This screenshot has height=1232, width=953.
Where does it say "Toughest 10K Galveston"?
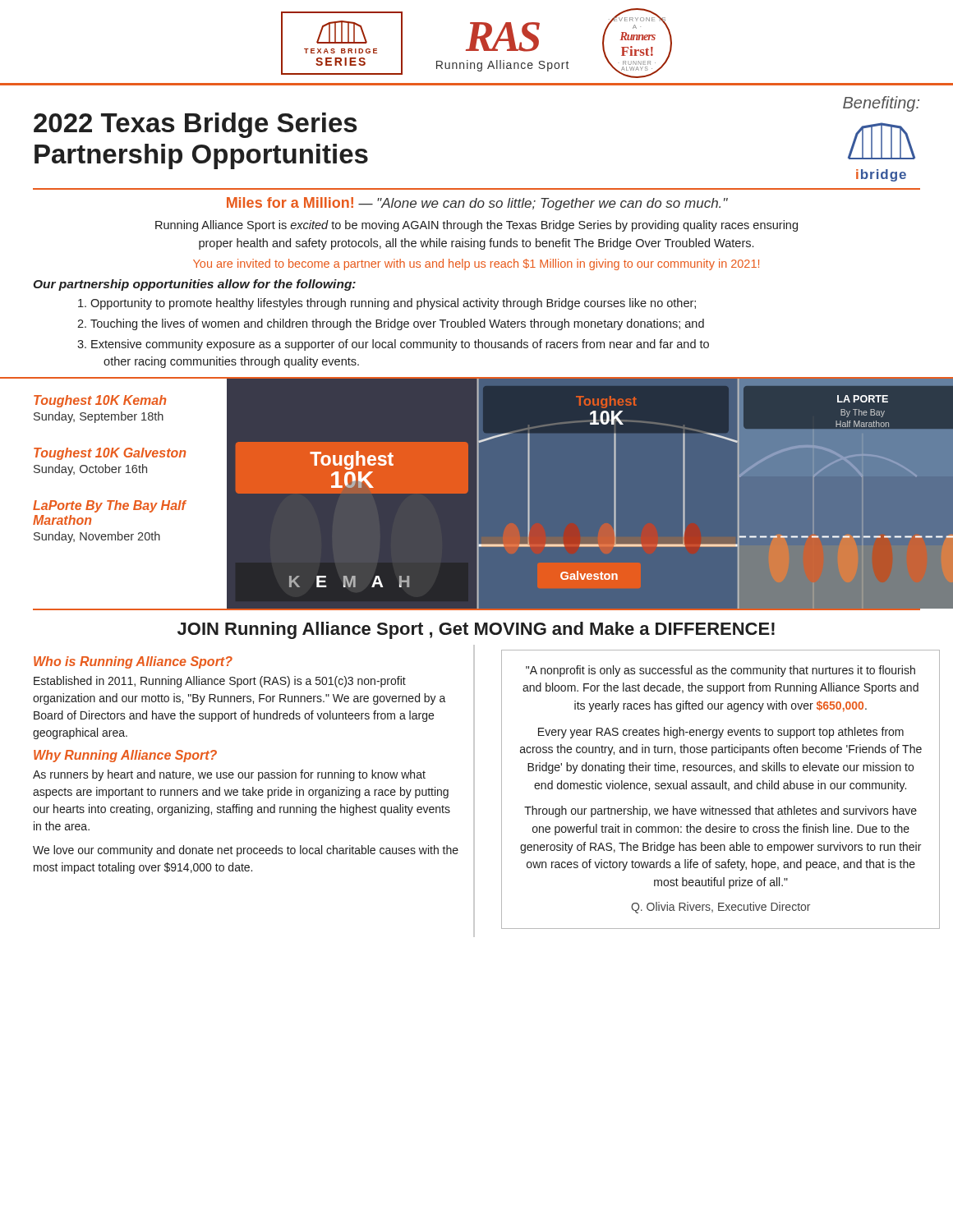[110, 453]
